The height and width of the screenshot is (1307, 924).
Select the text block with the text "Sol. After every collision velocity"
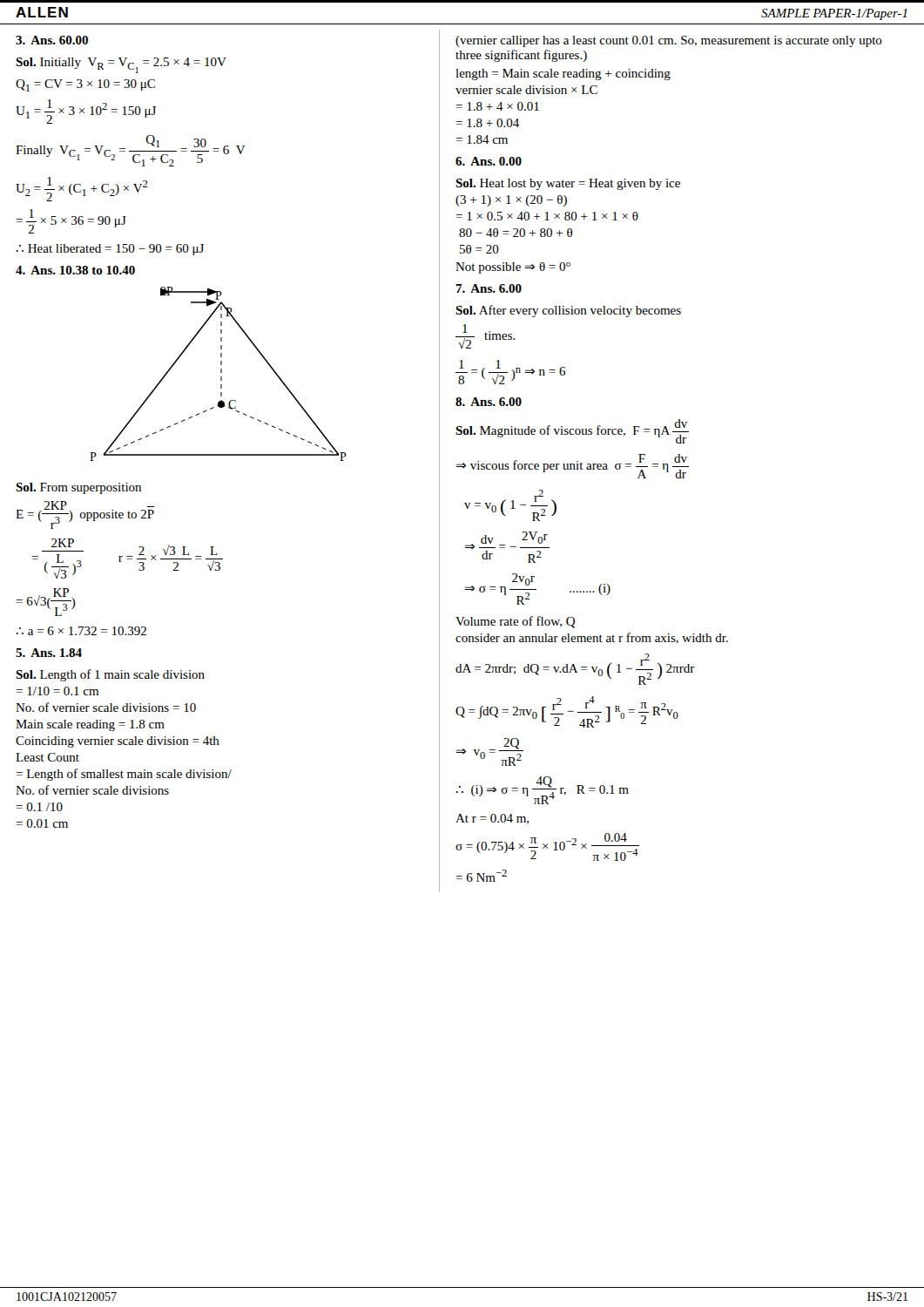(568, 311)
